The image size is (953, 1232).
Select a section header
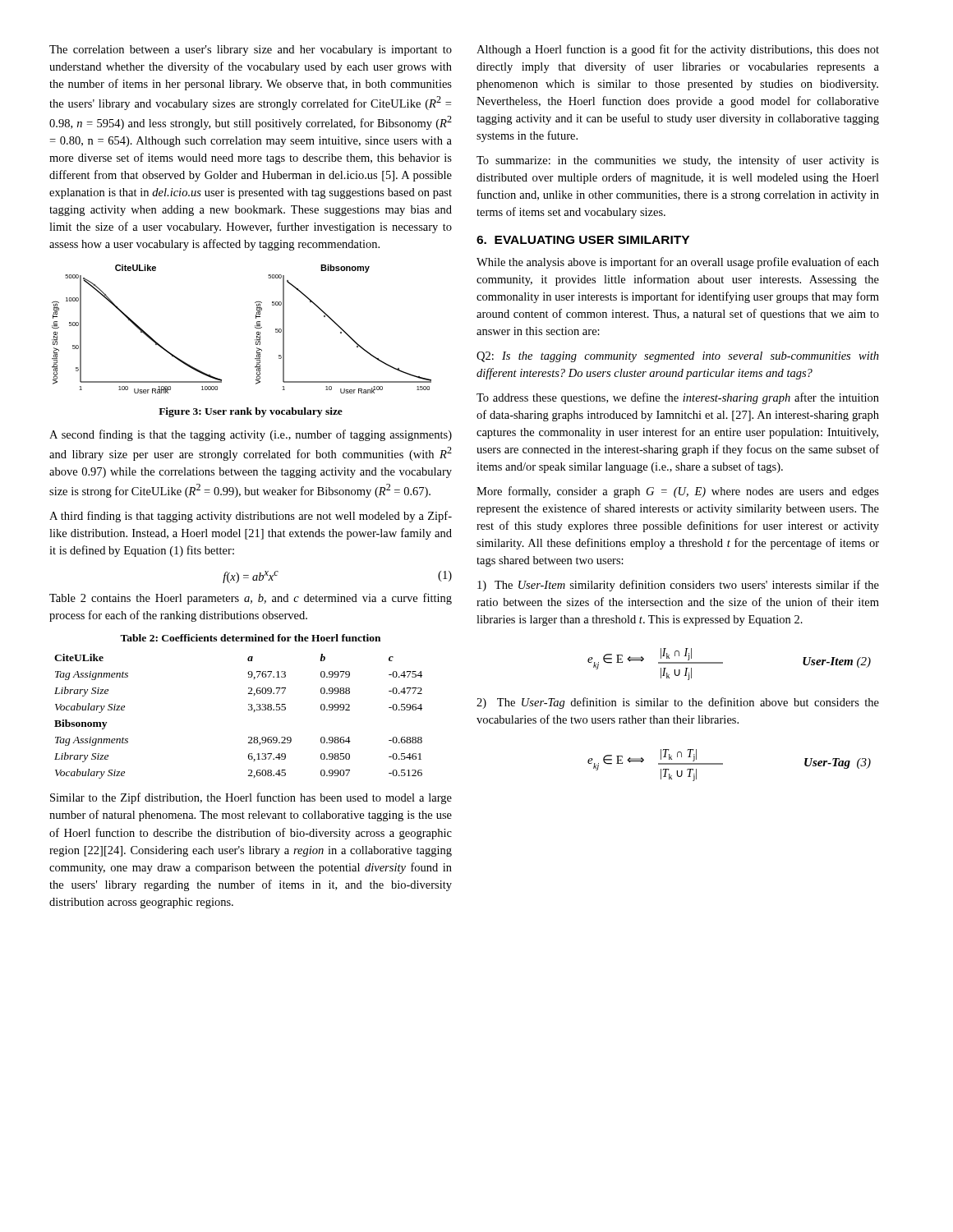click(x=583, y=240)
